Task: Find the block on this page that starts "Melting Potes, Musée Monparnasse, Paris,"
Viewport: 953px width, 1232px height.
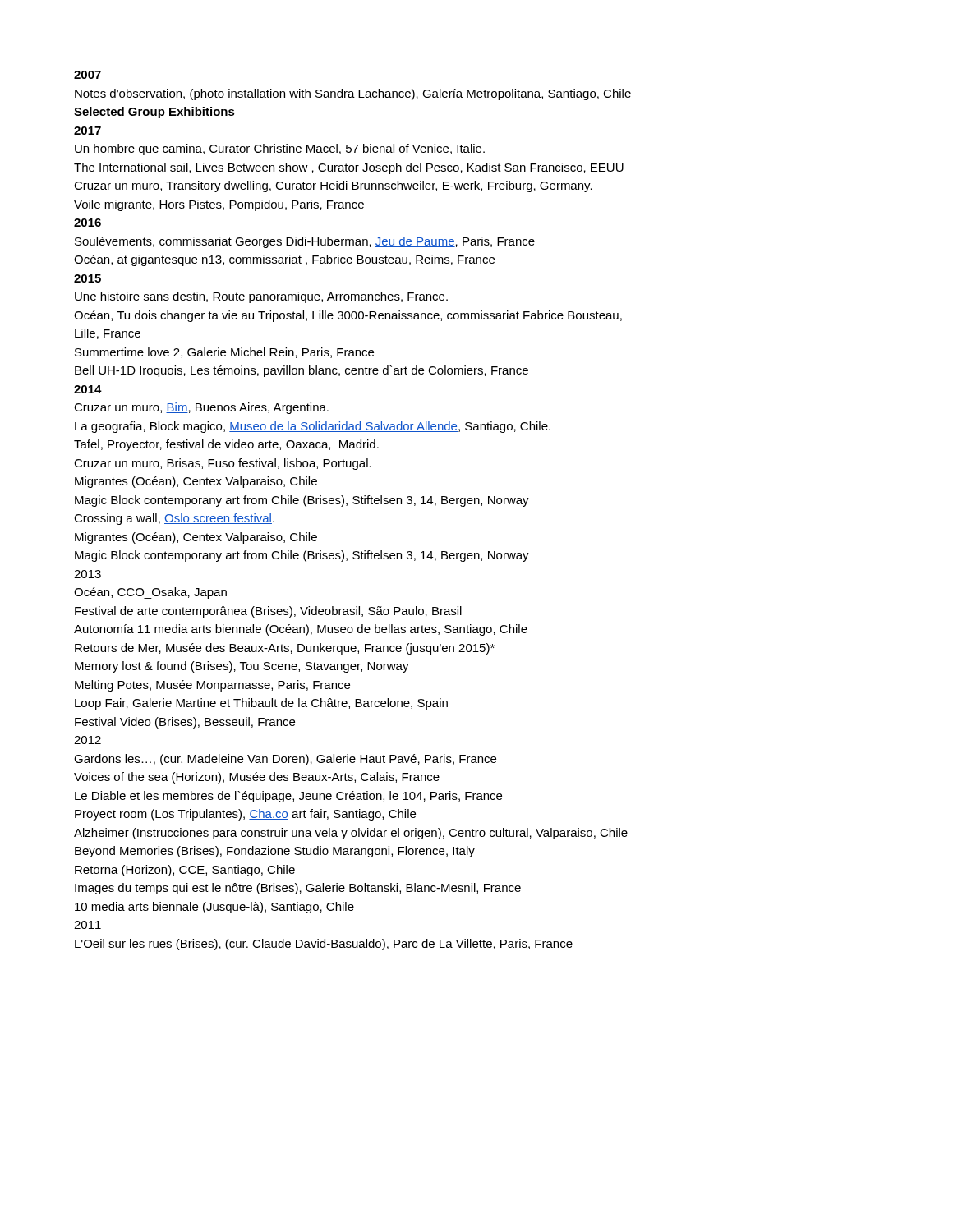Action: coord(212,686)
